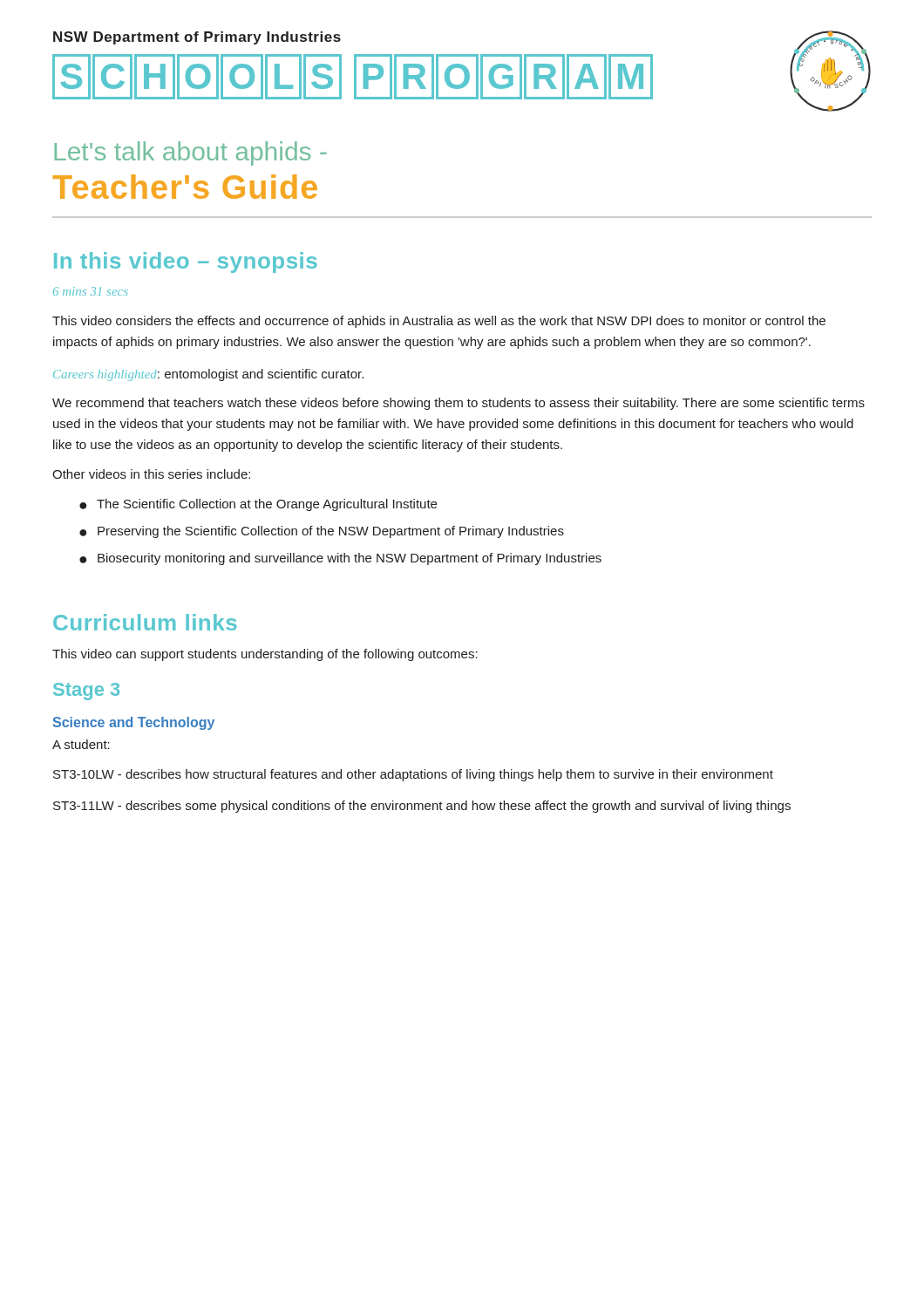Select the region starting "This video considers the effects"
This screenshot has width=924, height=1308.
tap(439, 331)
